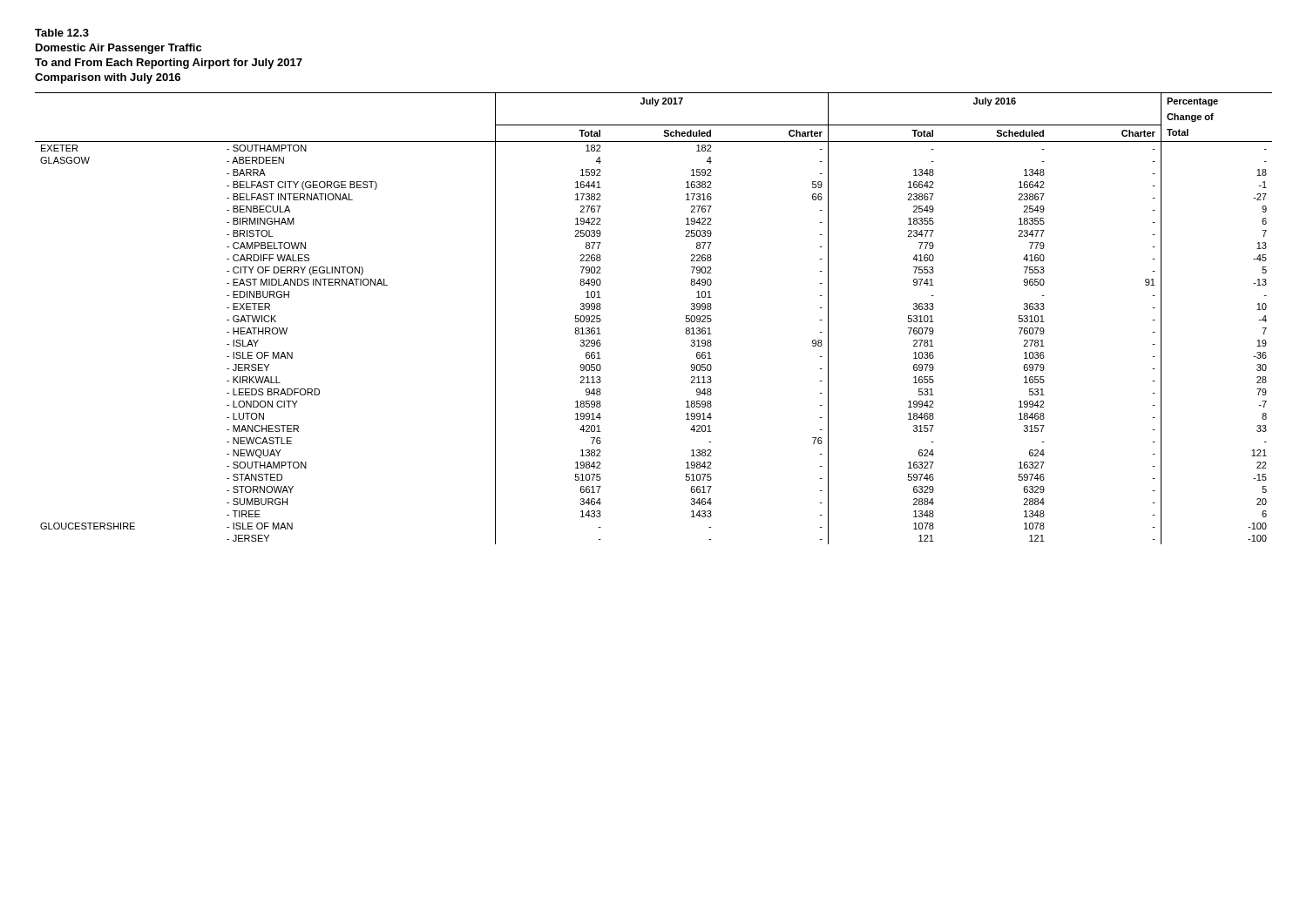Screen dimensions: 924x1307
Task: Find "Domestic Air Passenger Traffic" on this page
Action: point(118,47)
